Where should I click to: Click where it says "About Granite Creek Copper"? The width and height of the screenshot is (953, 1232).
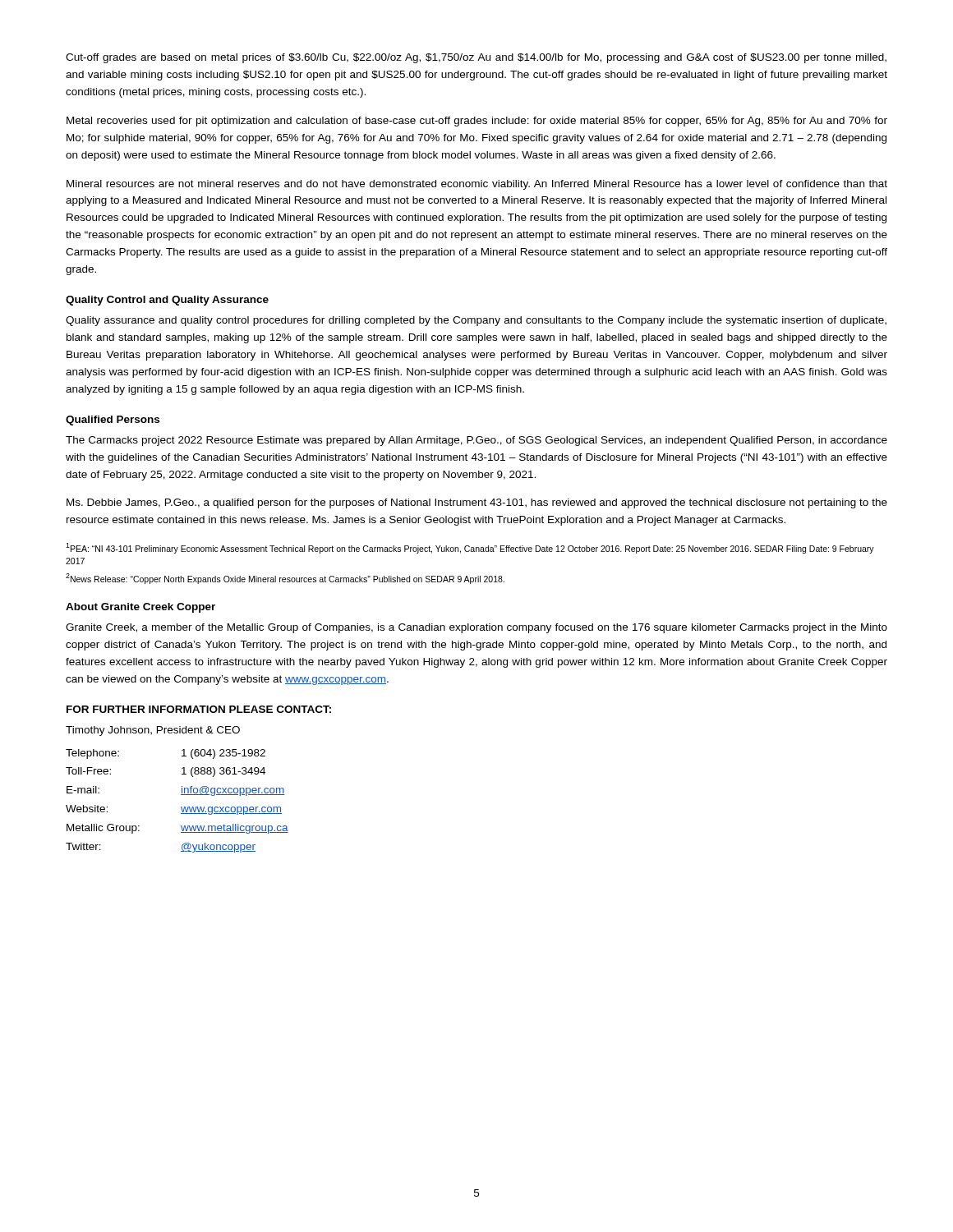pos(141,607)
